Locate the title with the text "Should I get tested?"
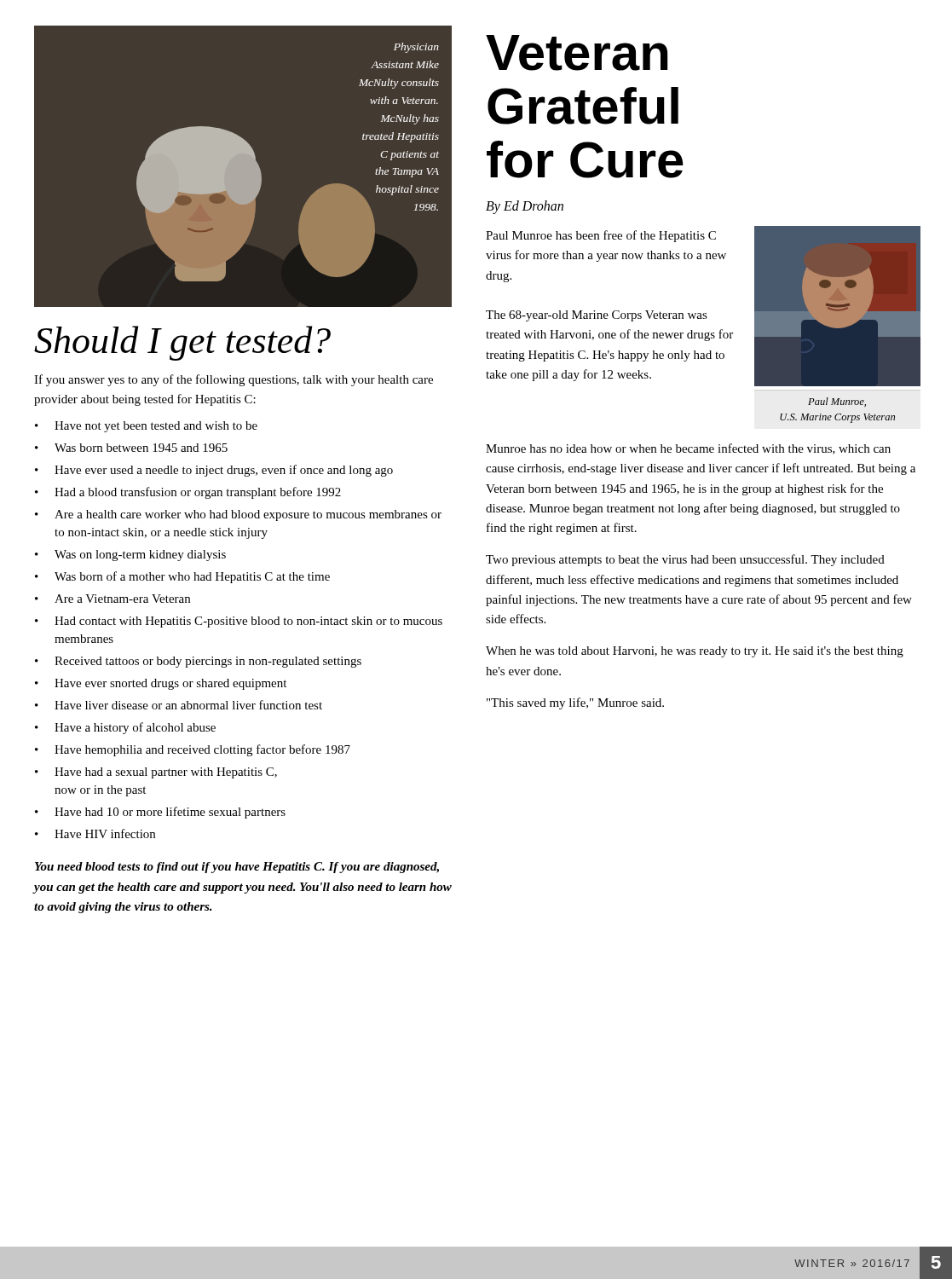Image resolution: width=952 pixels, height=1279 pixels. pos(182,341)
